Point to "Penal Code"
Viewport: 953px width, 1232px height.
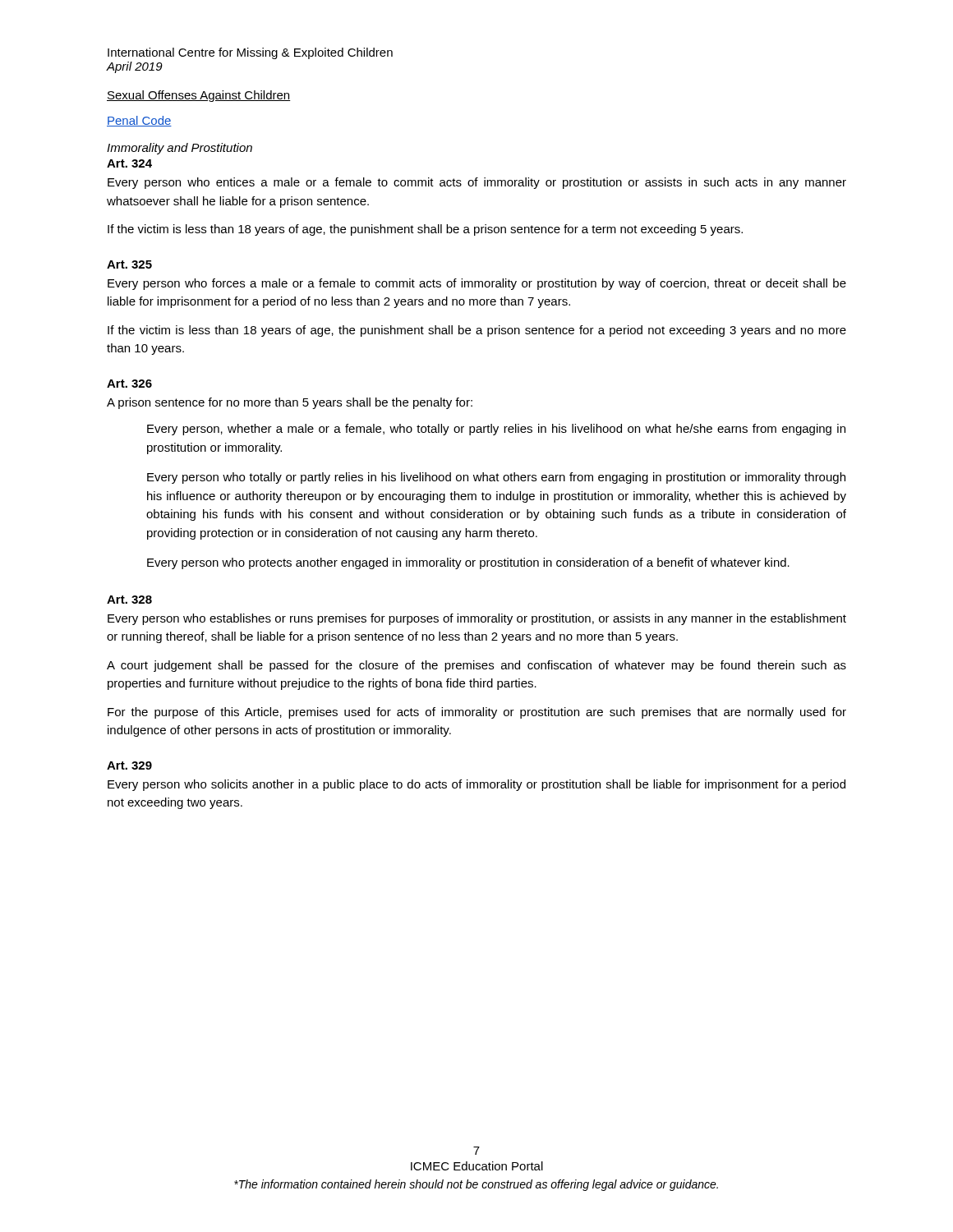coord(139,121)
